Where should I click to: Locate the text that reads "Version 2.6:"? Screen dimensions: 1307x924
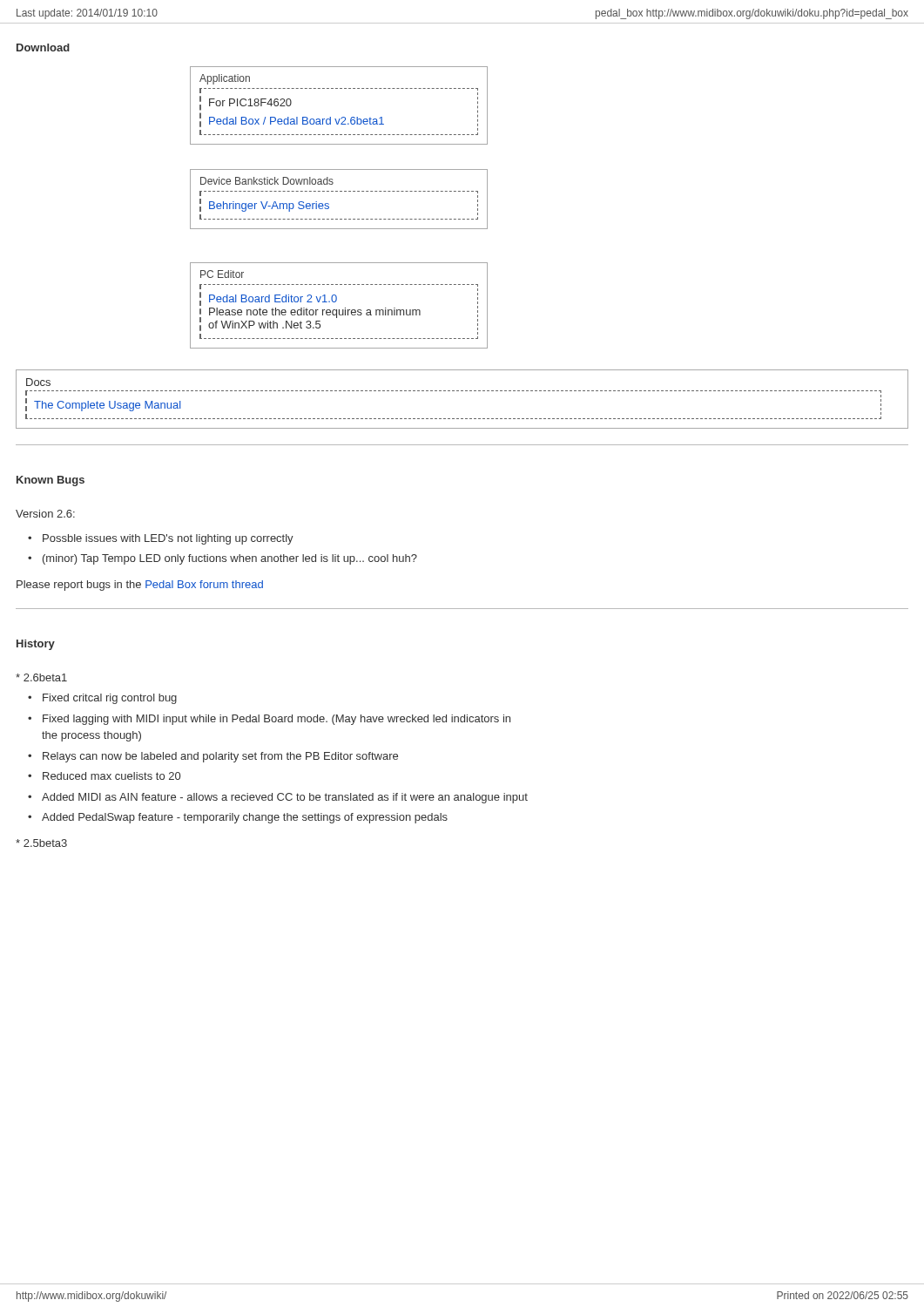coord(46,514)
